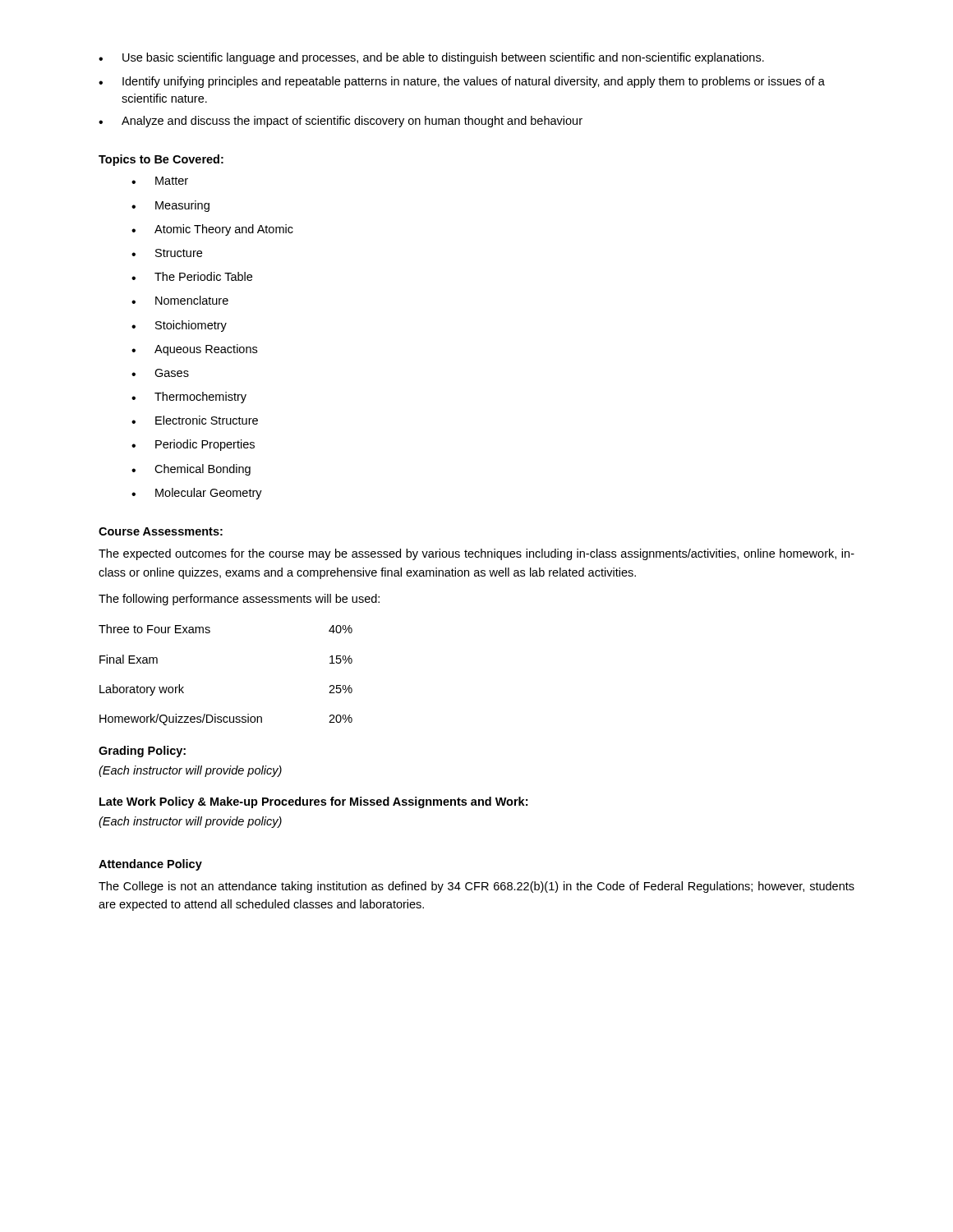The width and height of the screenshot is (953, 1232).
Task: Locate the text "• Nomenclature"
Action: [x=180, y=300]
